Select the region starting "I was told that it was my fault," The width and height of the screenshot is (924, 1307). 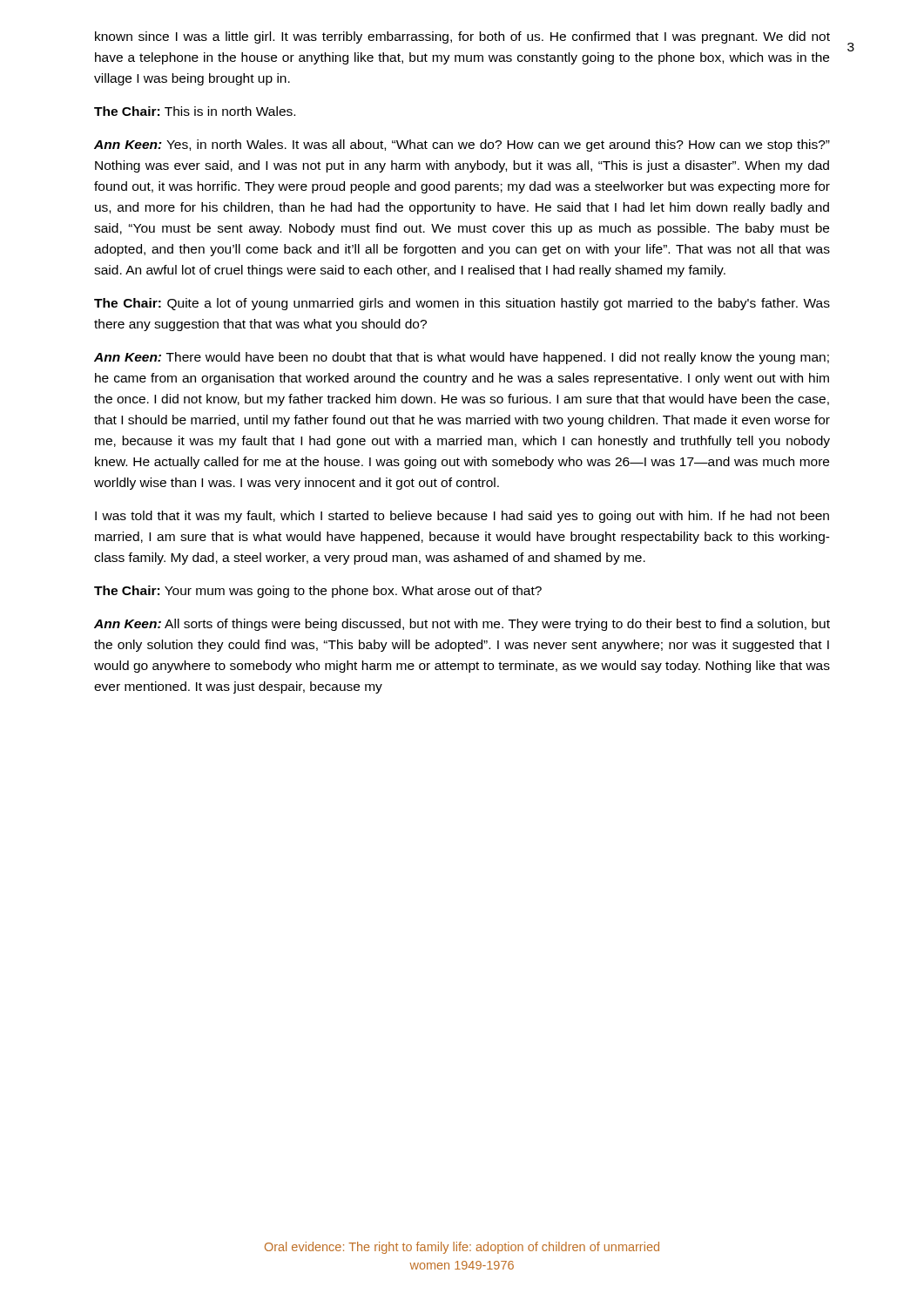(x=462, y=537)
